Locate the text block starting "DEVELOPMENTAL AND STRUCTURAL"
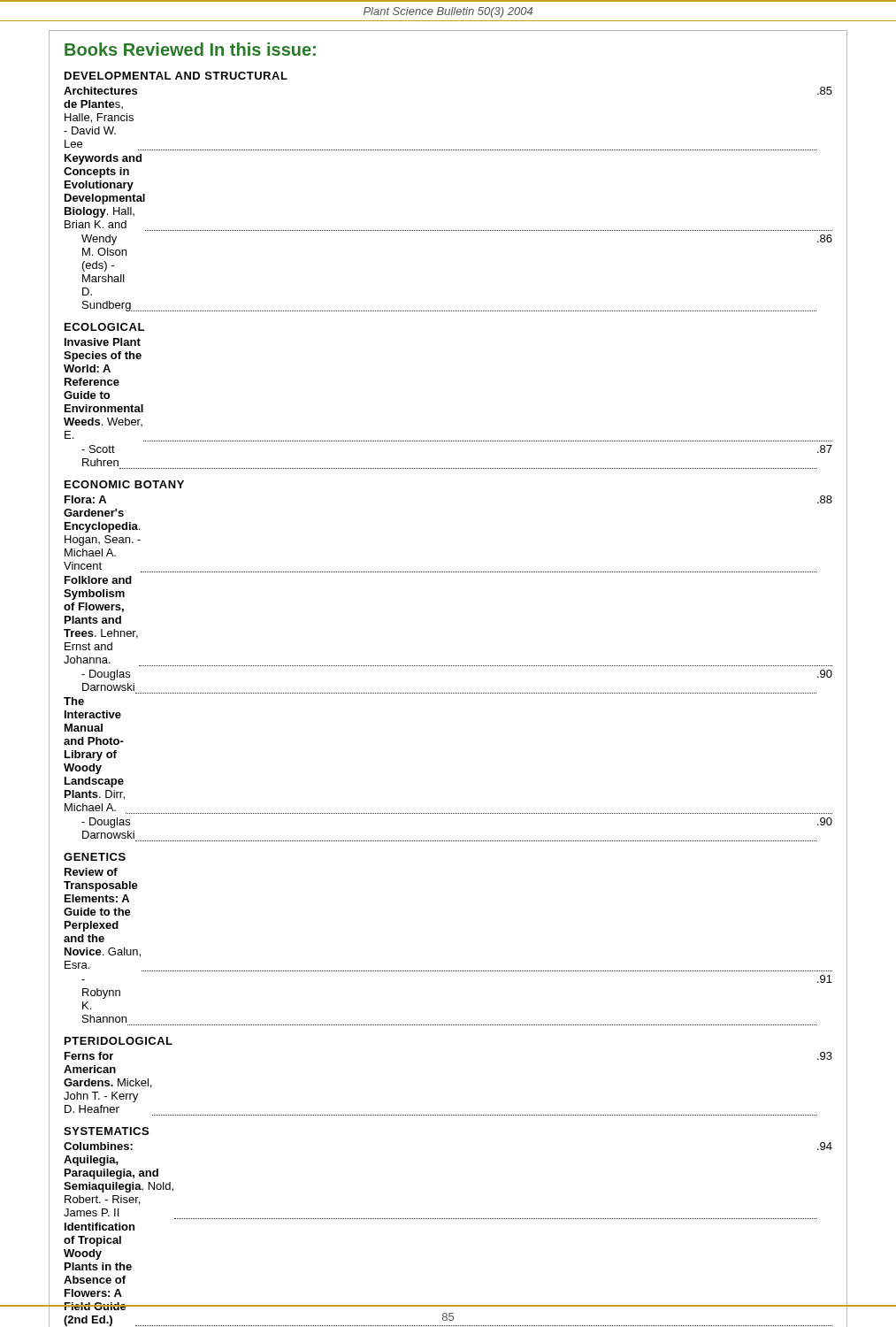 pos(176,76)
